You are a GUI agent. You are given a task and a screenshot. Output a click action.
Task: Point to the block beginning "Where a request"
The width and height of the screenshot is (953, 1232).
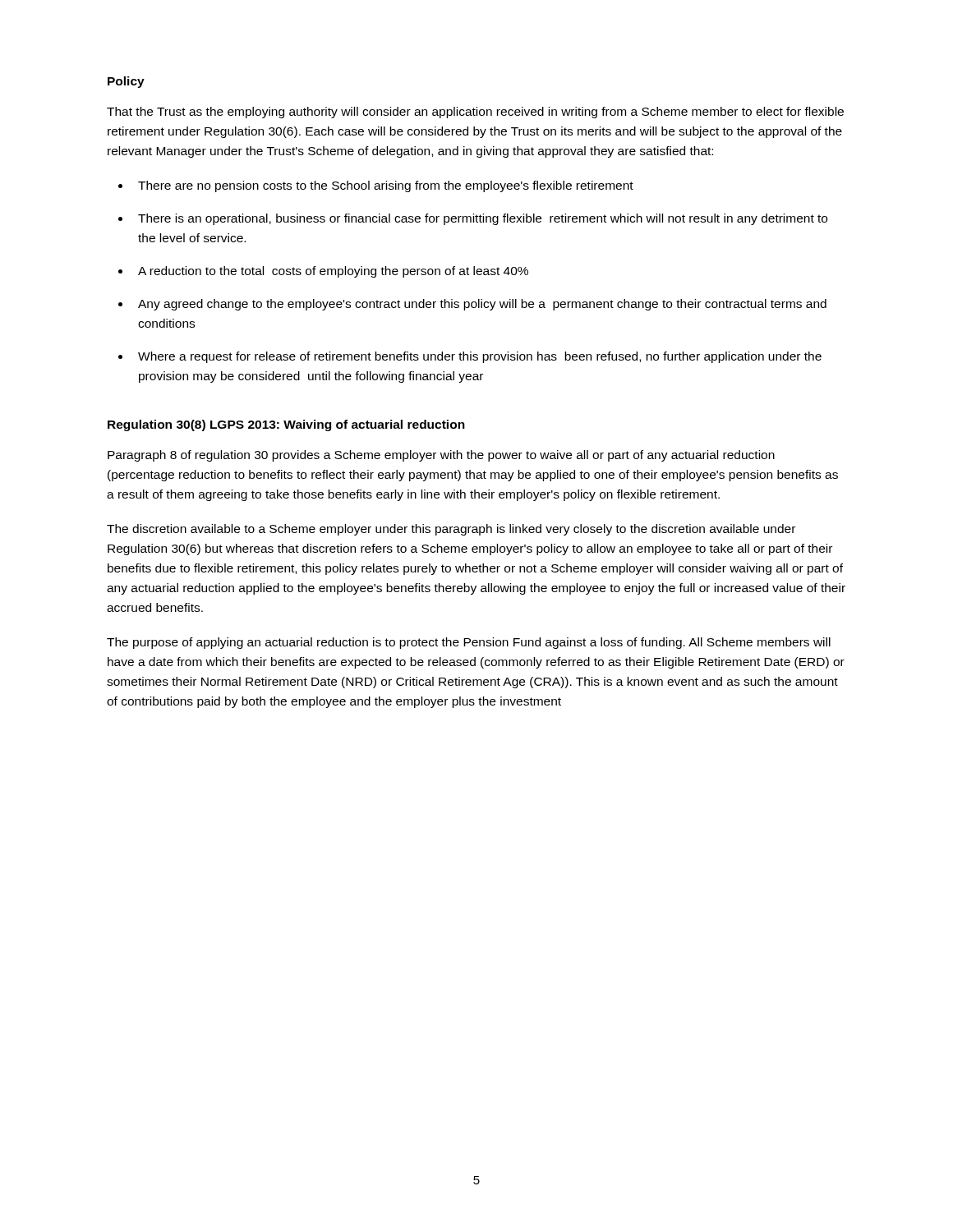click(480, 366)
